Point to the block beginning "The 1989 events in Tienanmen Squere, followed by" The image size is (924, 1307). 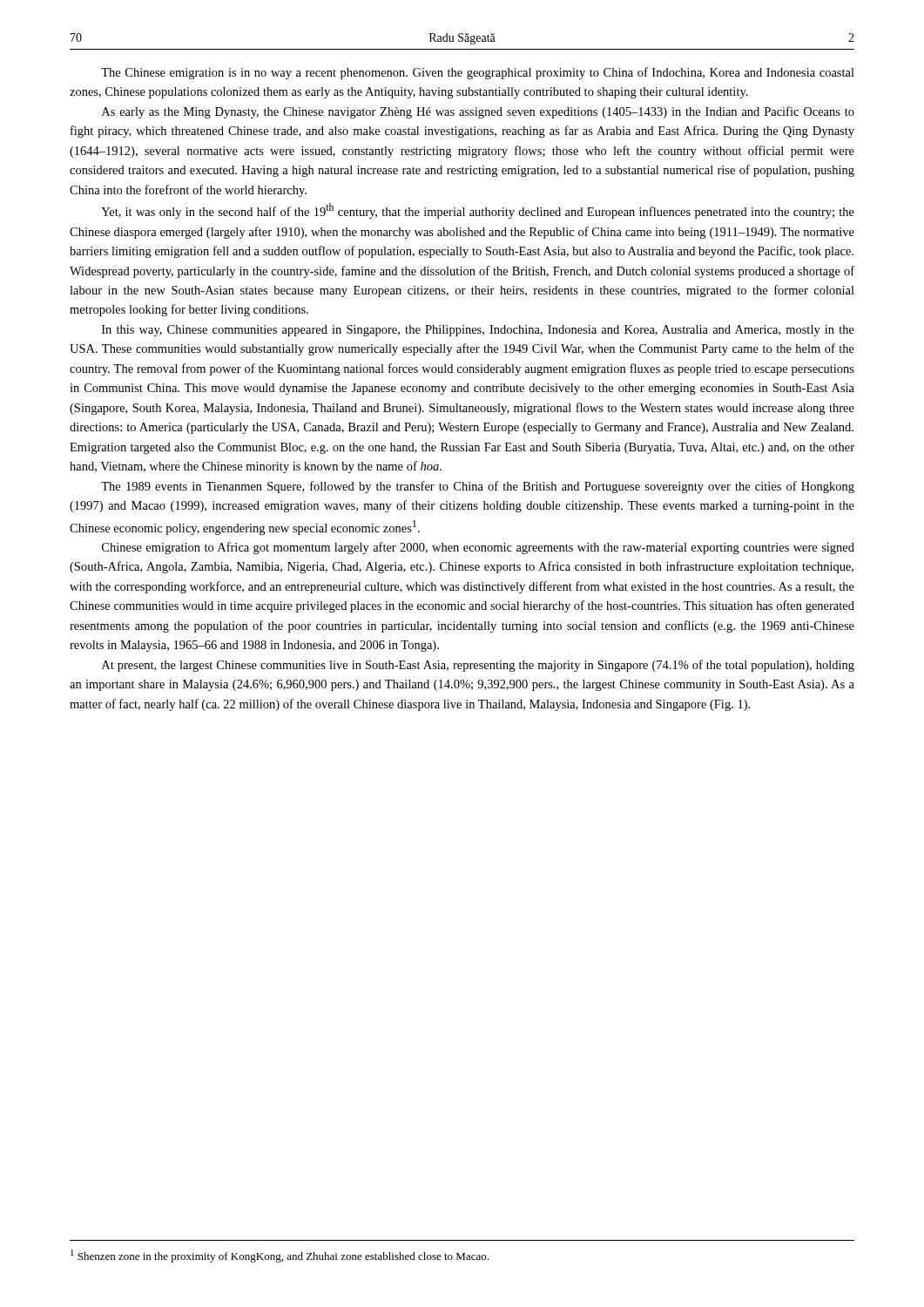click(x=462, y=507)
